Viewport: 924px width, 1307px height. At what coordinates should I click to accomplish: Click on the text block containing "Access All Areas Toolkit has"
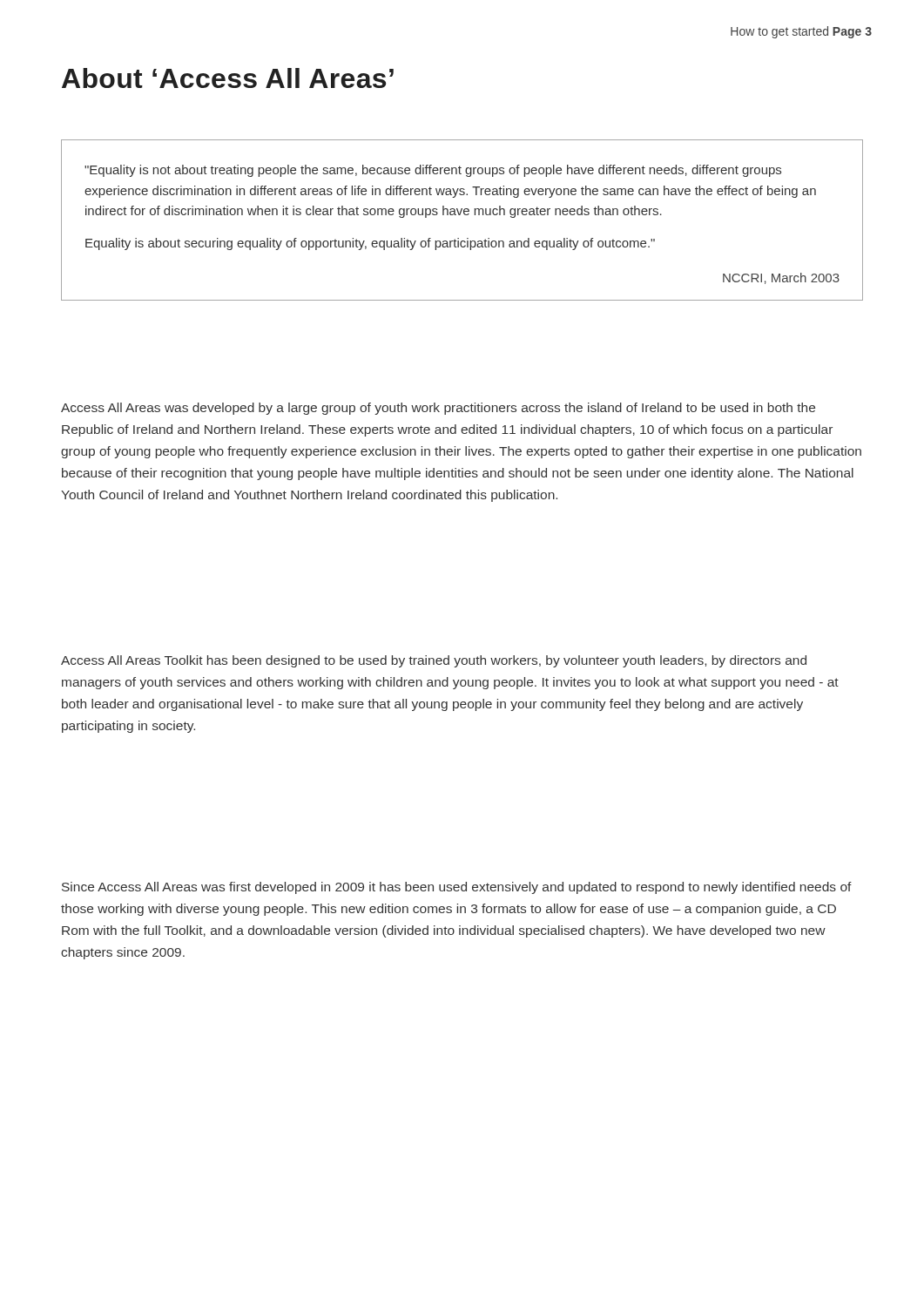[450, 693]
